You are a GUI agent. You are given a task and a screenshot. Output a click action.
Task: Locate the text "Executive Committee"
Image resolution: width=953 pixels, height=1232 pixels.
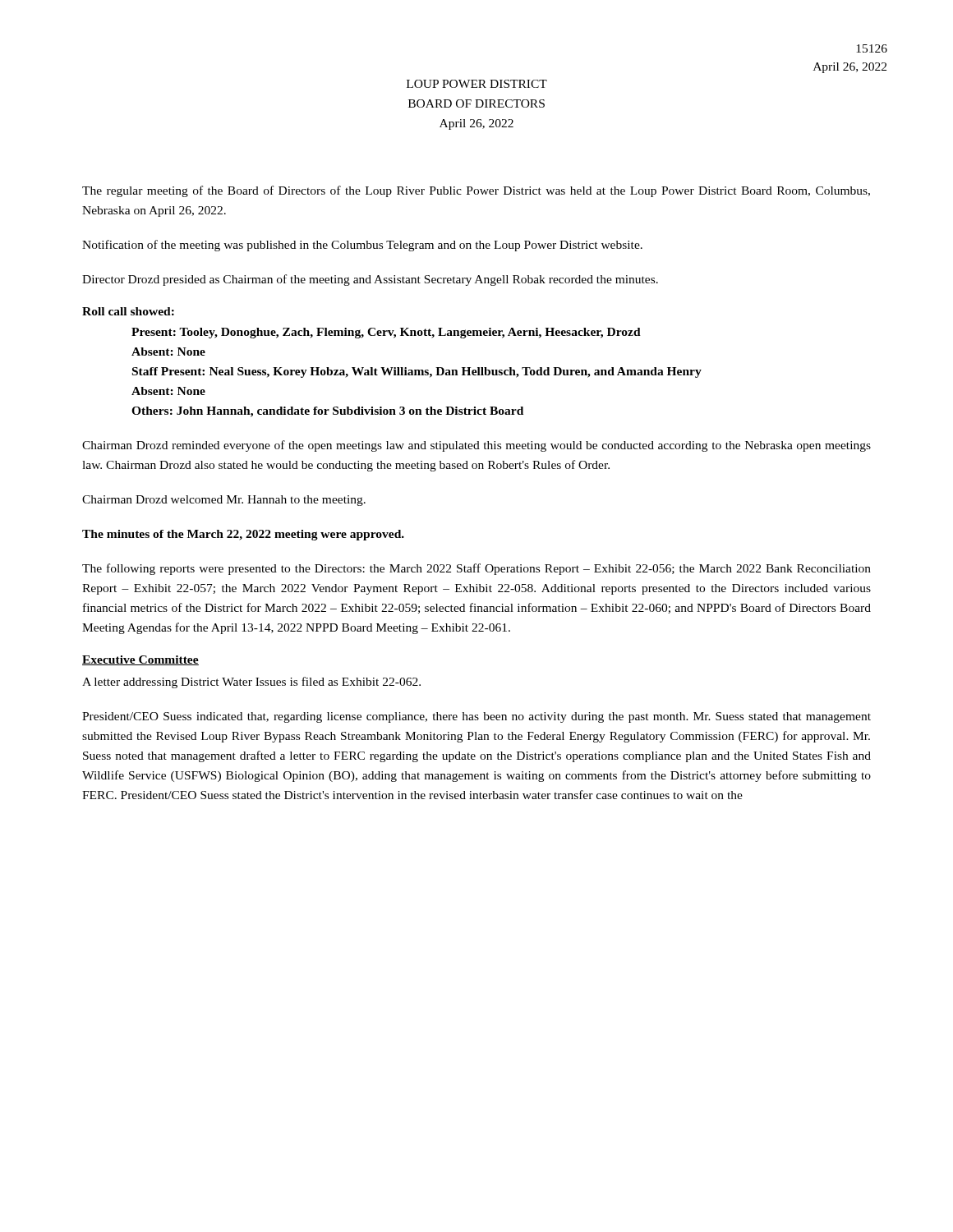(x=140, y=659)
